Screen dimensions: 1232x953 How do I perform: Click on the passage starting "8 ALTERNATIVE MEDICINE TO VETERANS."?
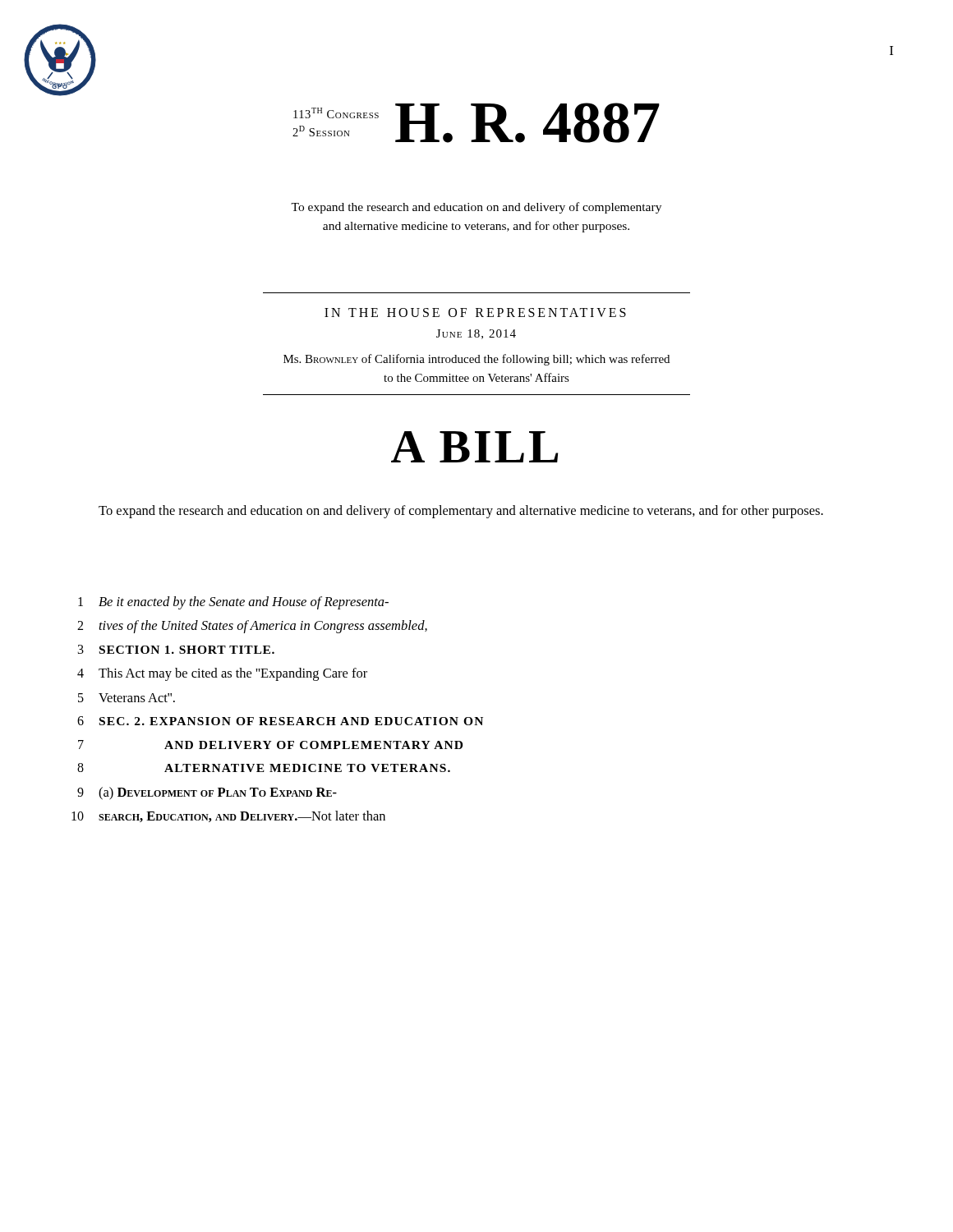(x=264, y=768)
